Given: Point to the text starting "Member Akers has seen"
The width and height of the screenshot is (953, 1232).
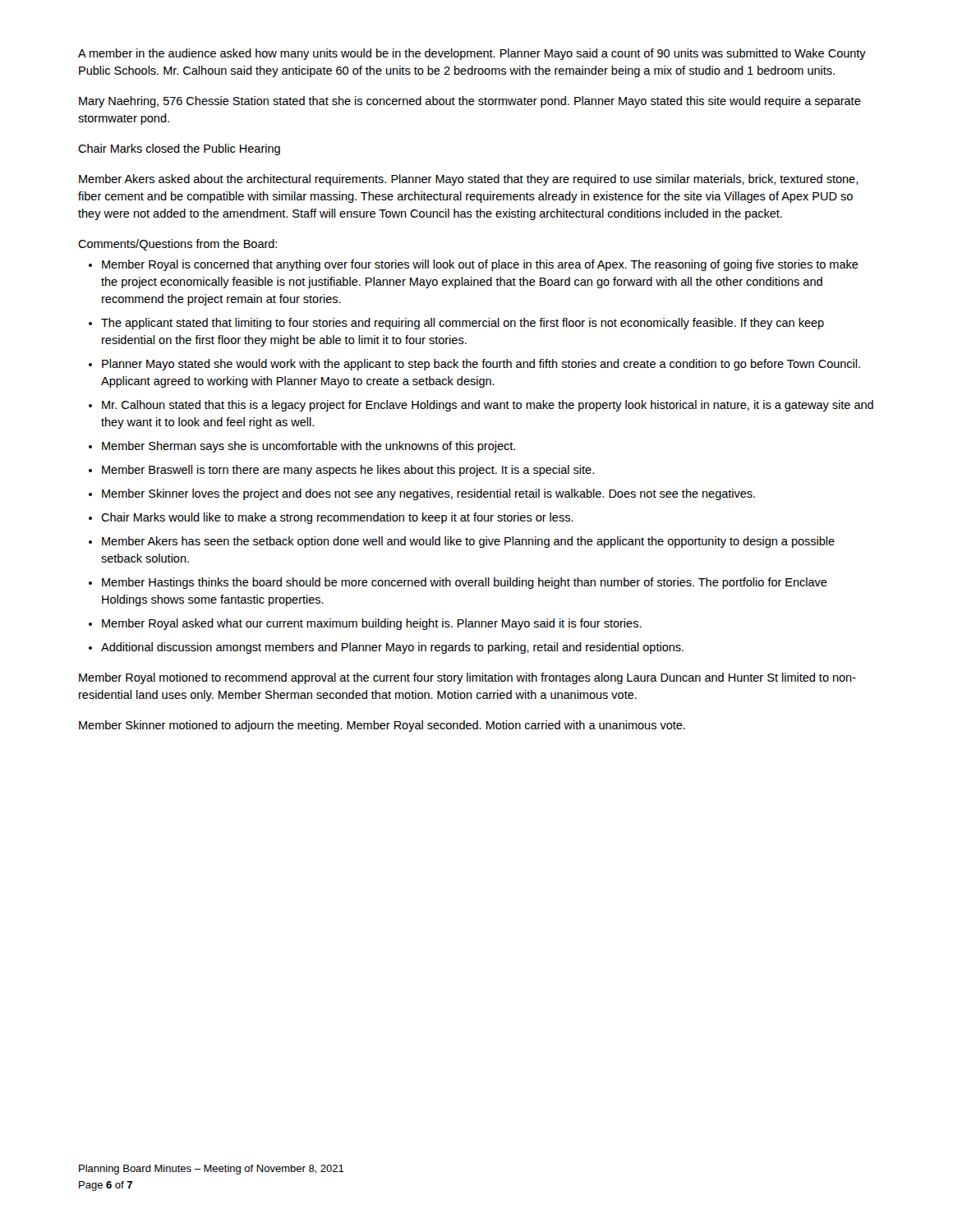Looking at the screenshot, I should tap(468, 550).
